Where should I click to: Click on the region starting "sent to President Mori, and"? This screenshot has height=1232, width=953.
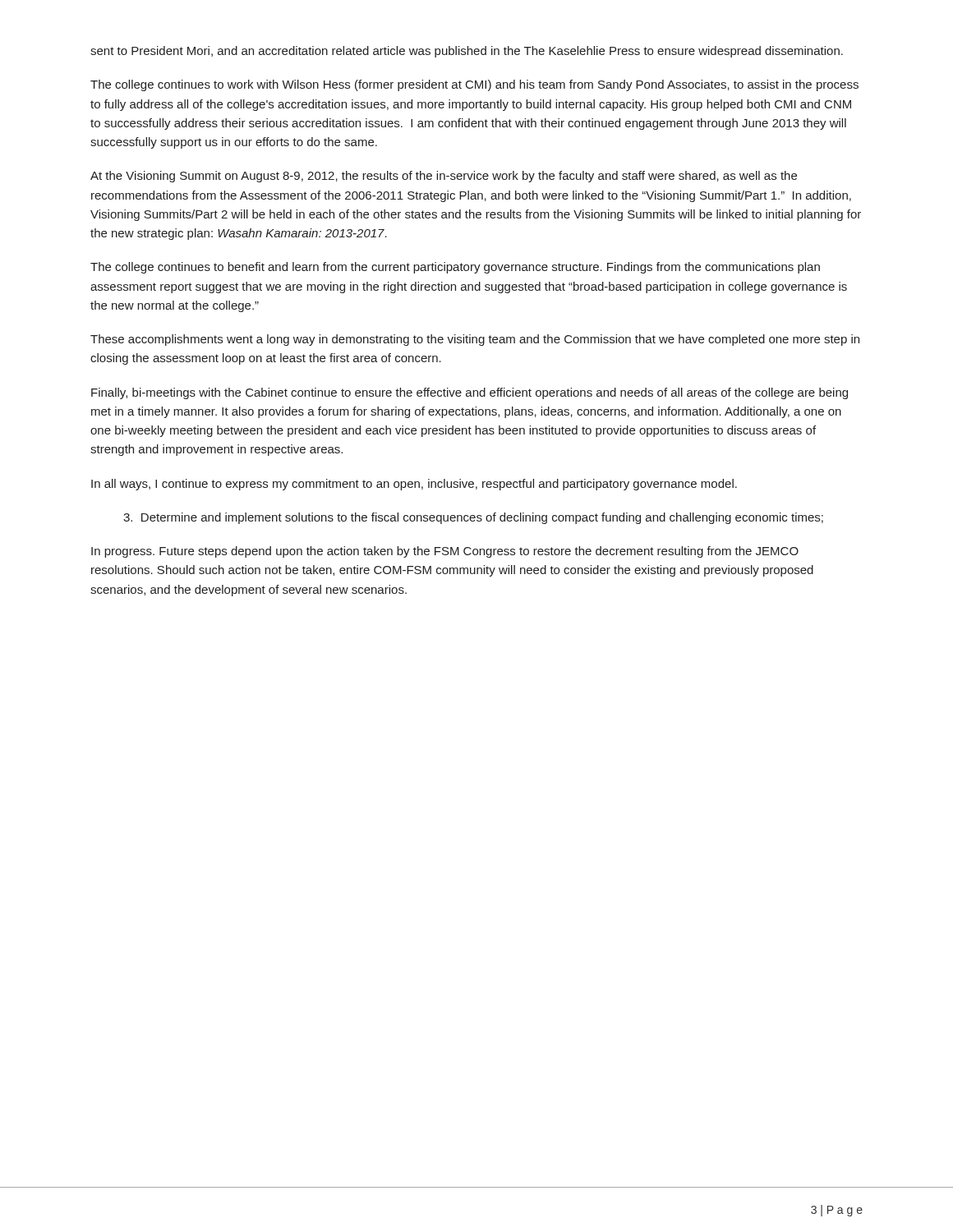(467, 51)
